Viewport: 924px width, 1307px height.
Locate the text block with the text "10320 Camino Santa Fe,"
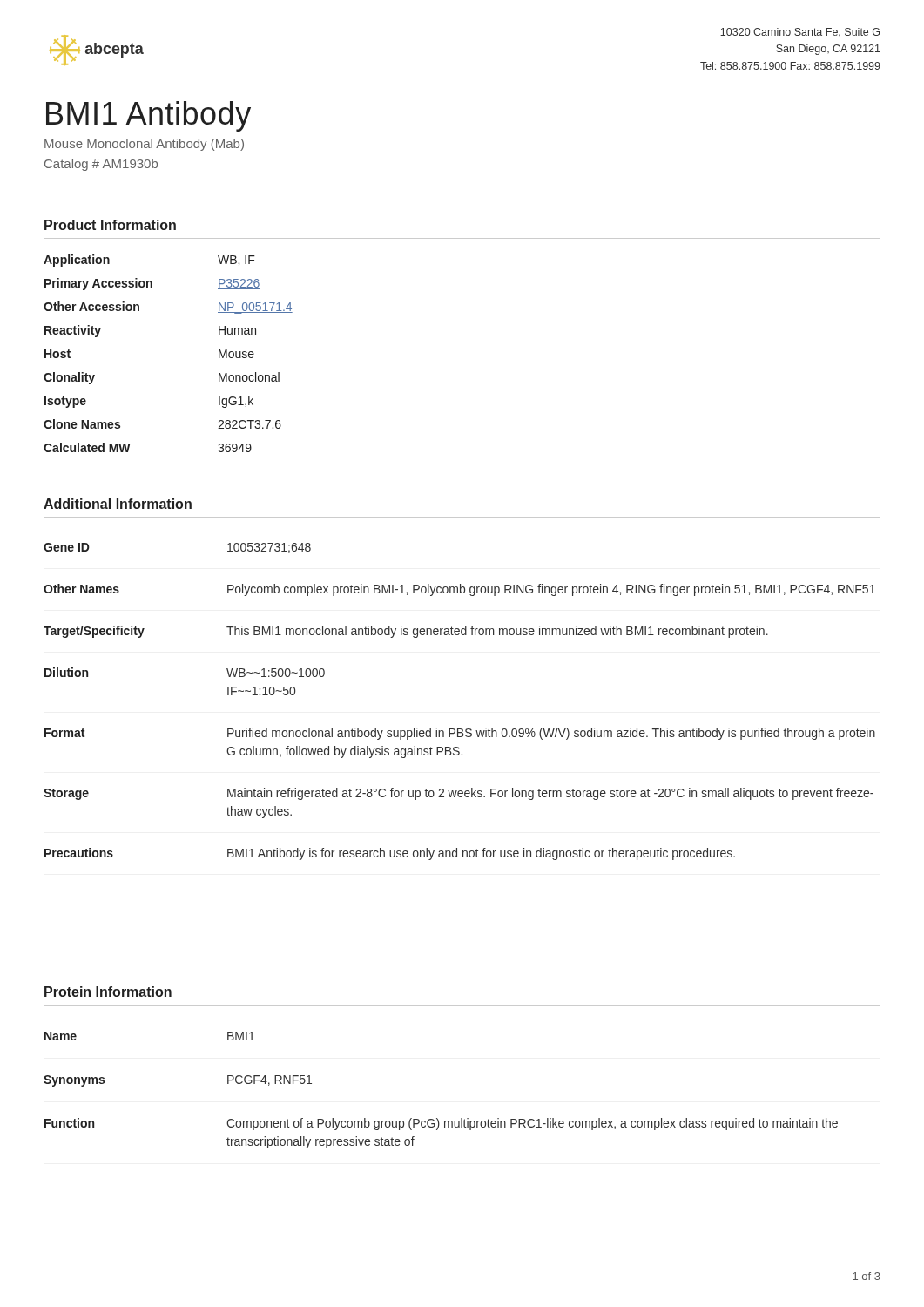click(790, 49)
